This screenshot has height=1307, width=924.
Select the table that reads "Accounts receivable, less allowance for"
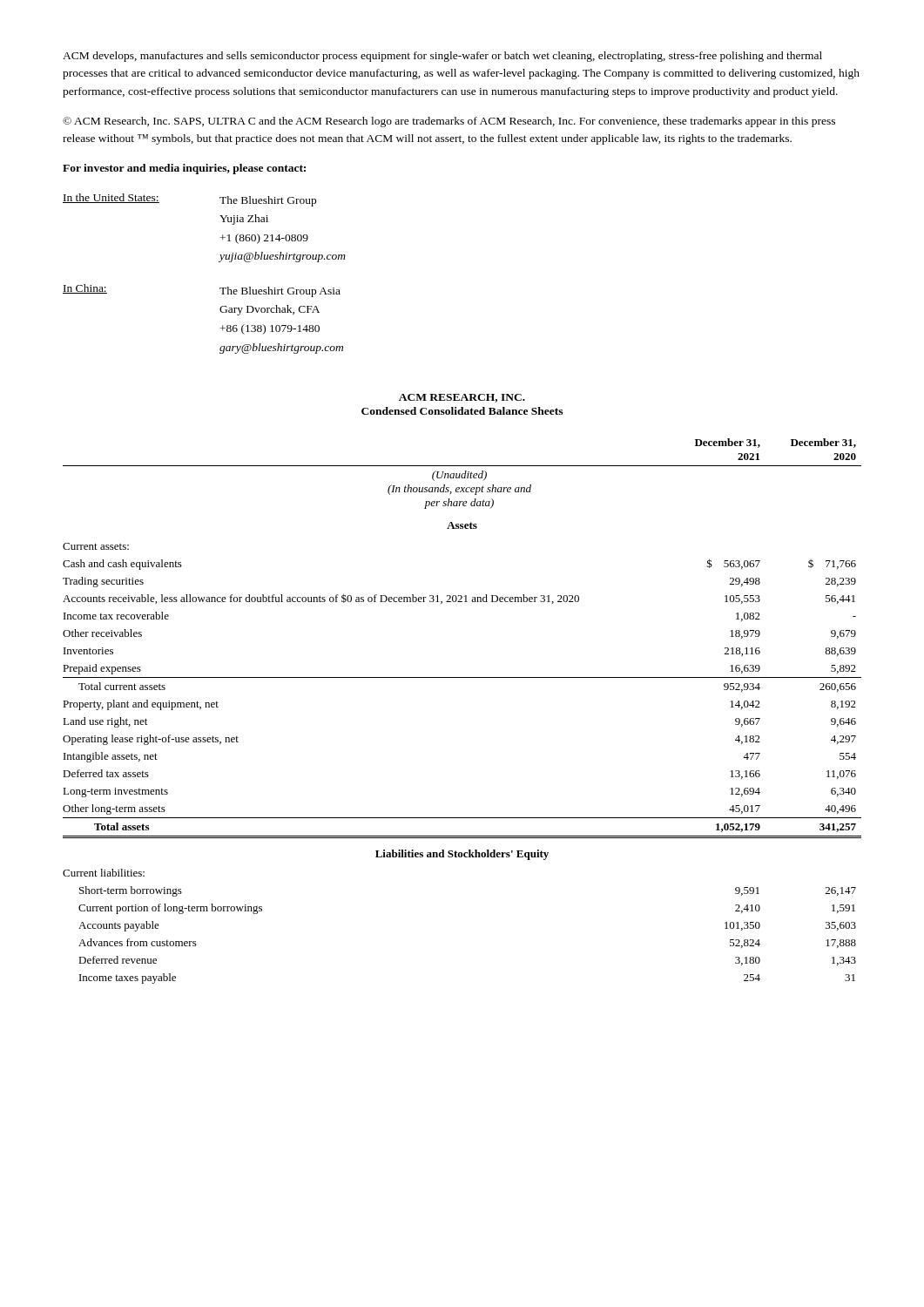[462, 710]
